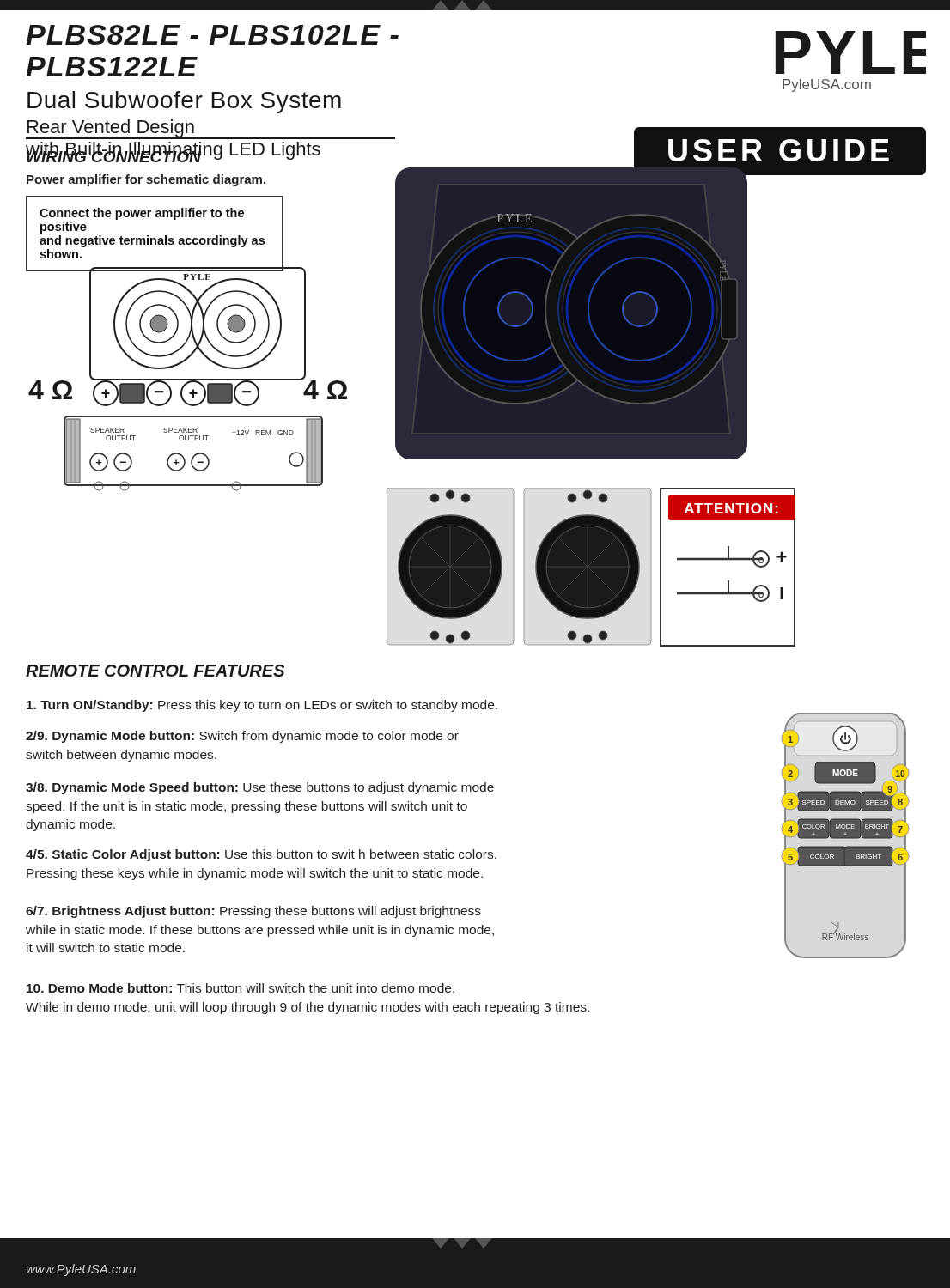The width and height of the screenshot is (950, 1288).
Task: Click where it says "WIRING CONNECTION"
Action: [x=113, y=157]
